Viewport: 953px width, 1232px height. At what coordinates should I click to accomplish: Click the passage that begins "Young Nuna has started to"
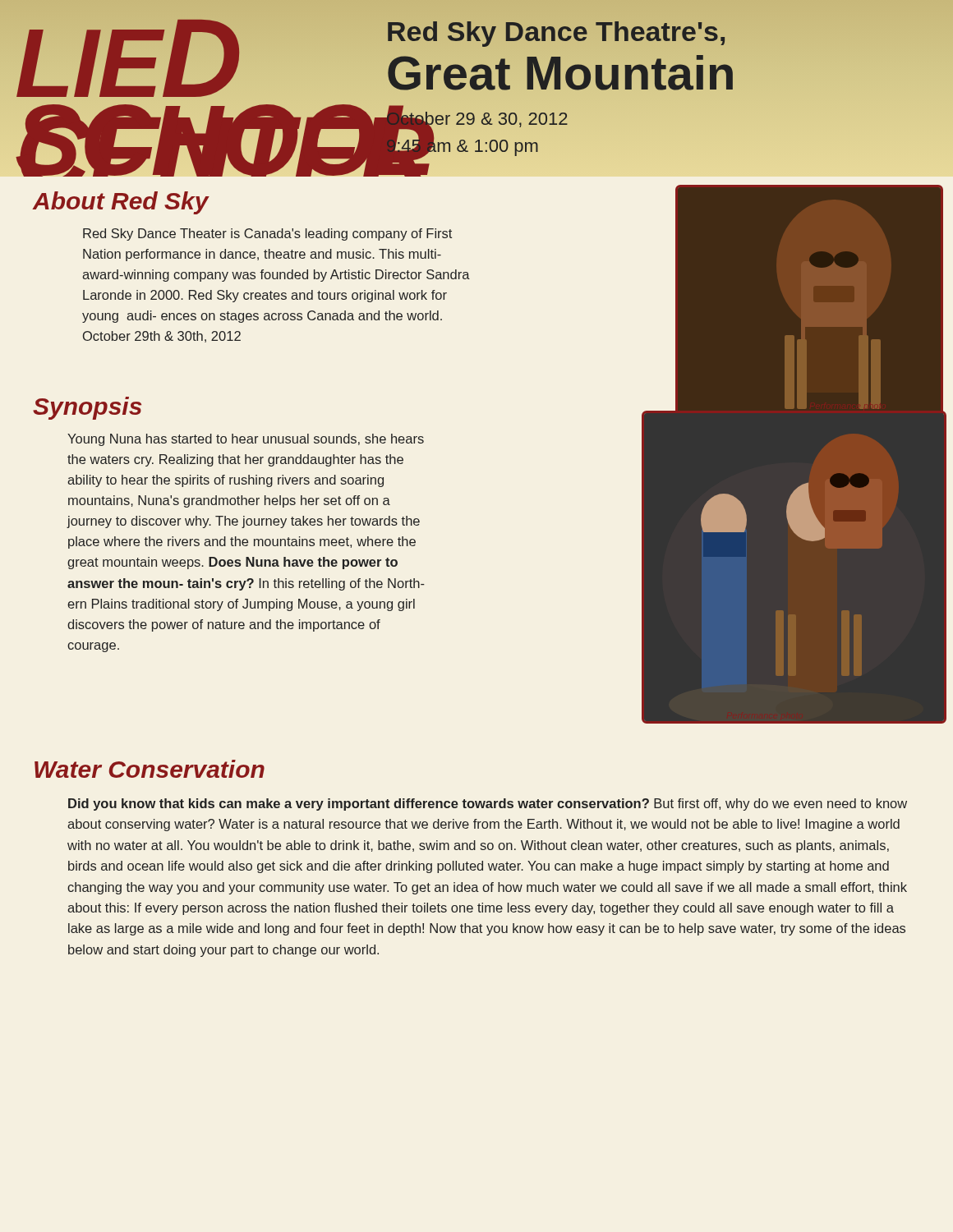pos(246,542)
